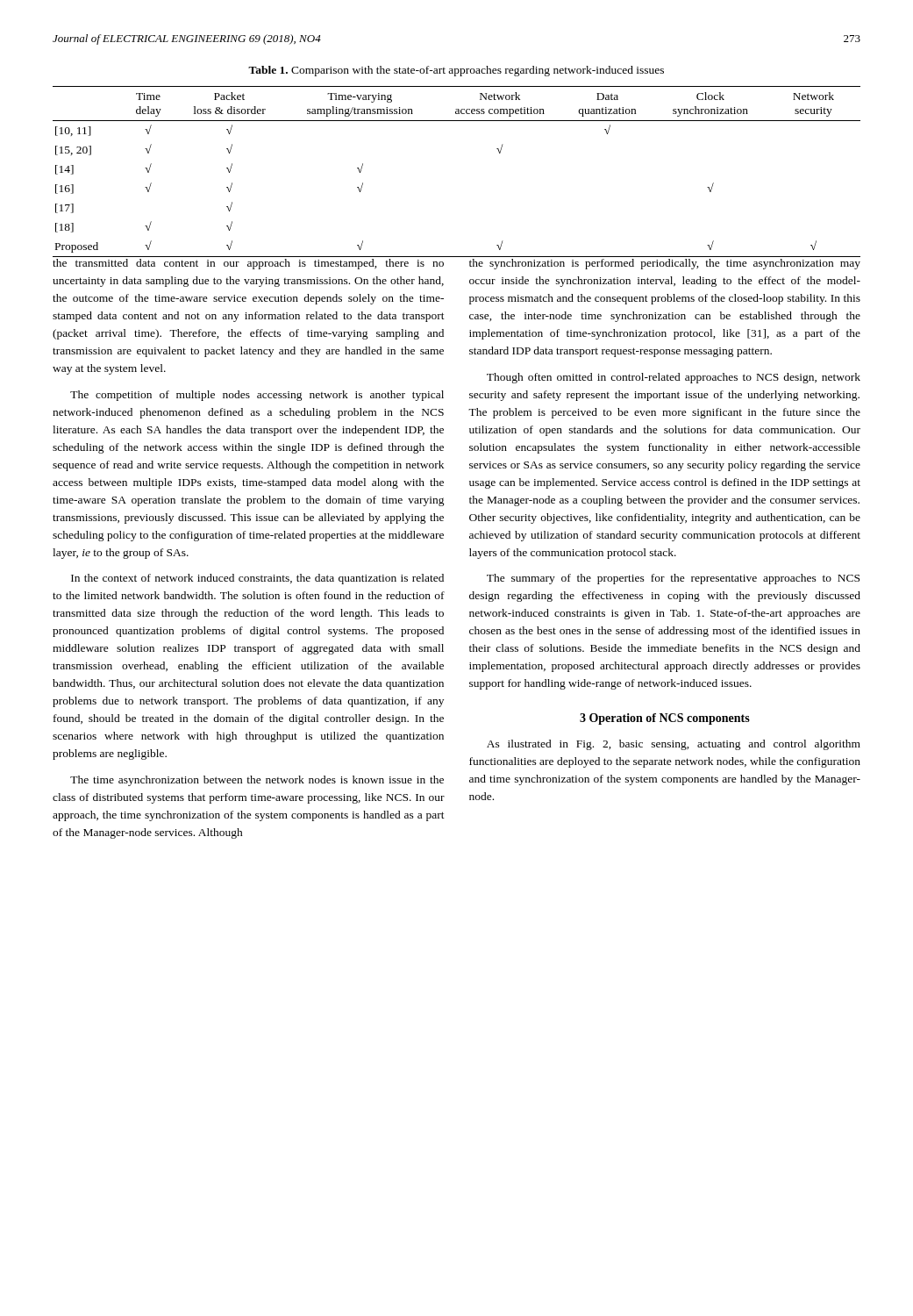Locate the element starting "the transmitted data content in our approach is"
This screenshot has height=1316, width=913.
[248, 548]
